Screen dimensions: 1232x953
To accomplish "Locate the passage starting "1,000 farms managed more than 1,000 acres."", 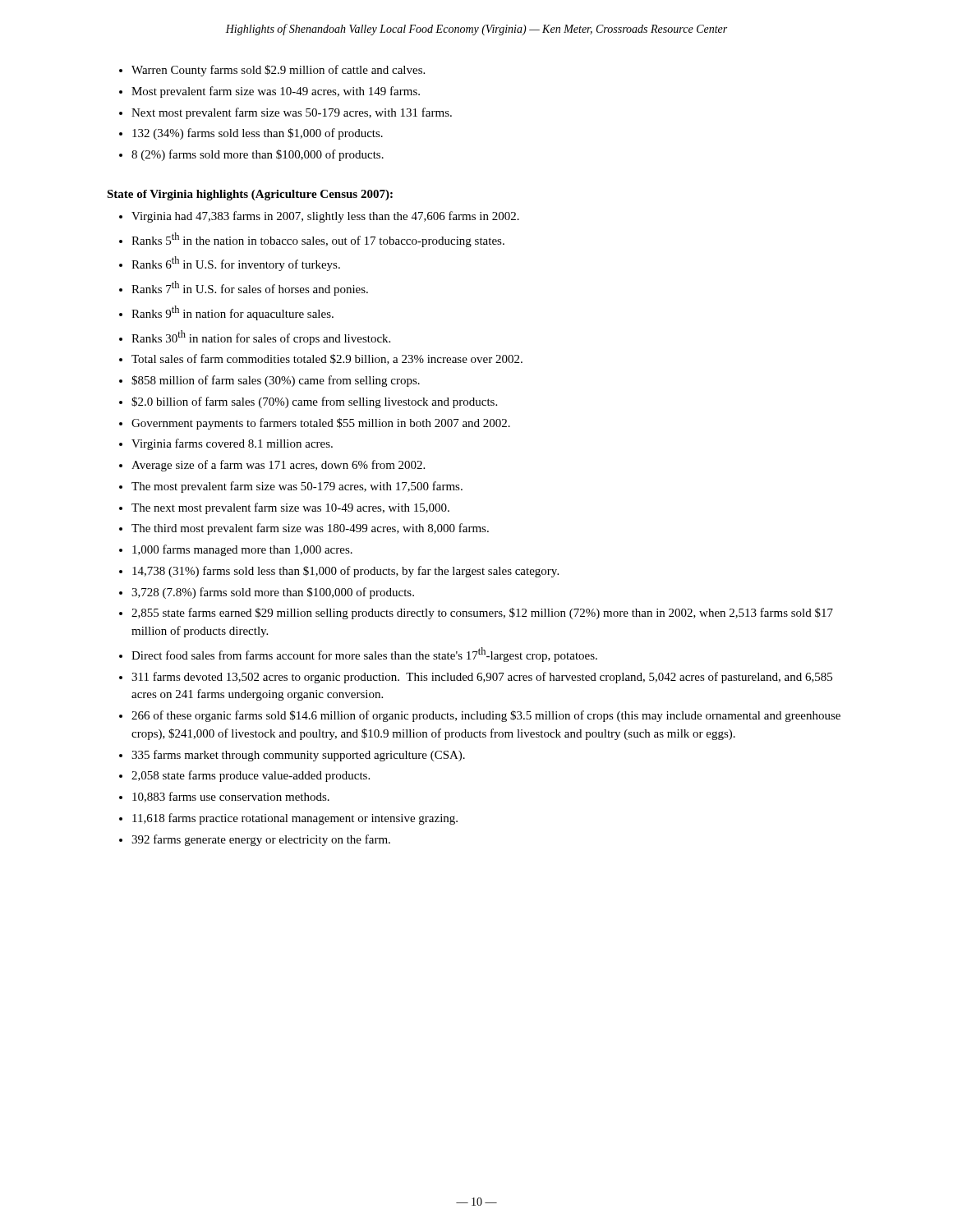I will coord(236,550).
